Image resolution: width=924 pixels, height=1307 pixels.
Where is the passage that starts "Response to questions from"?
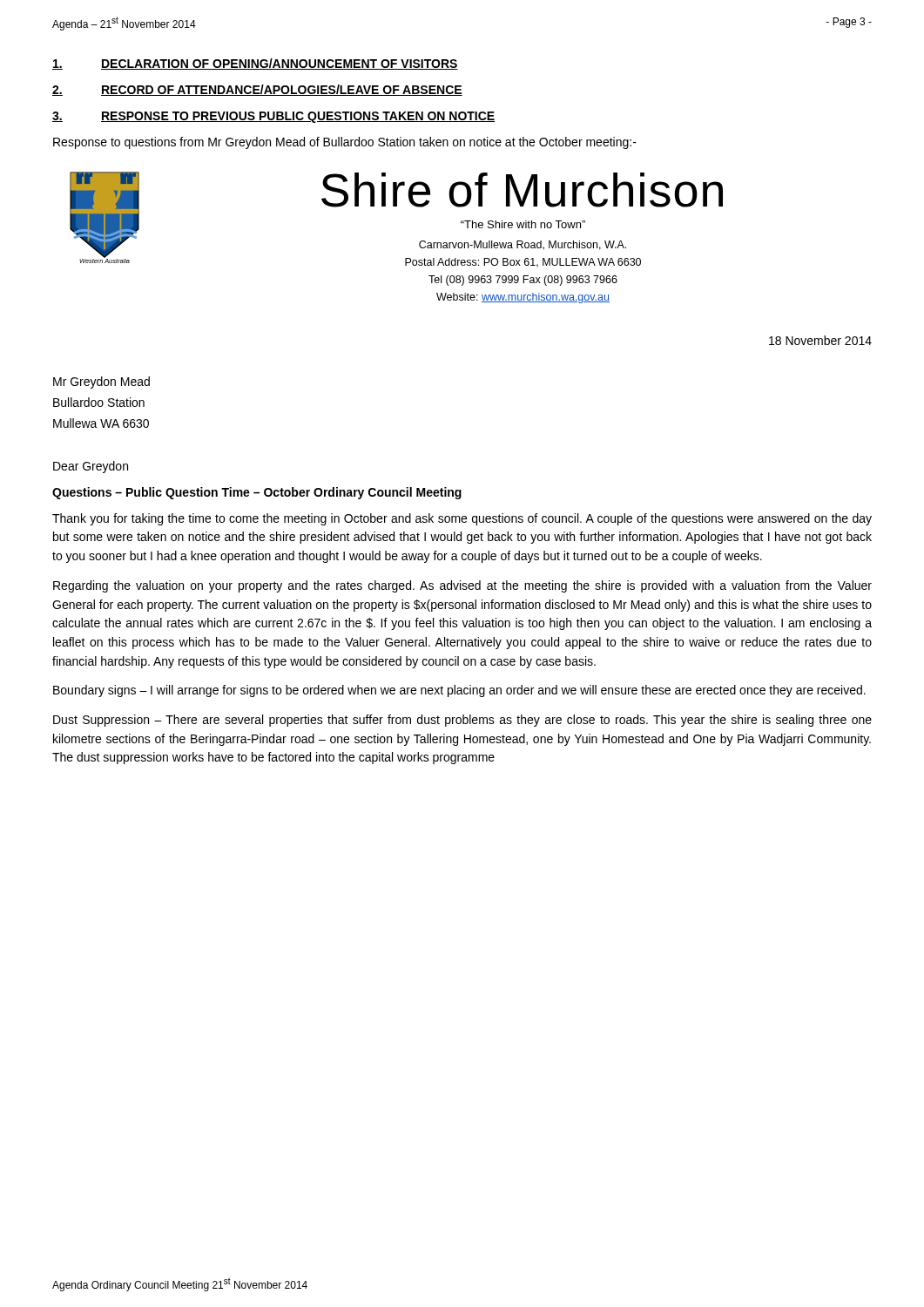(x=344, y=142)
